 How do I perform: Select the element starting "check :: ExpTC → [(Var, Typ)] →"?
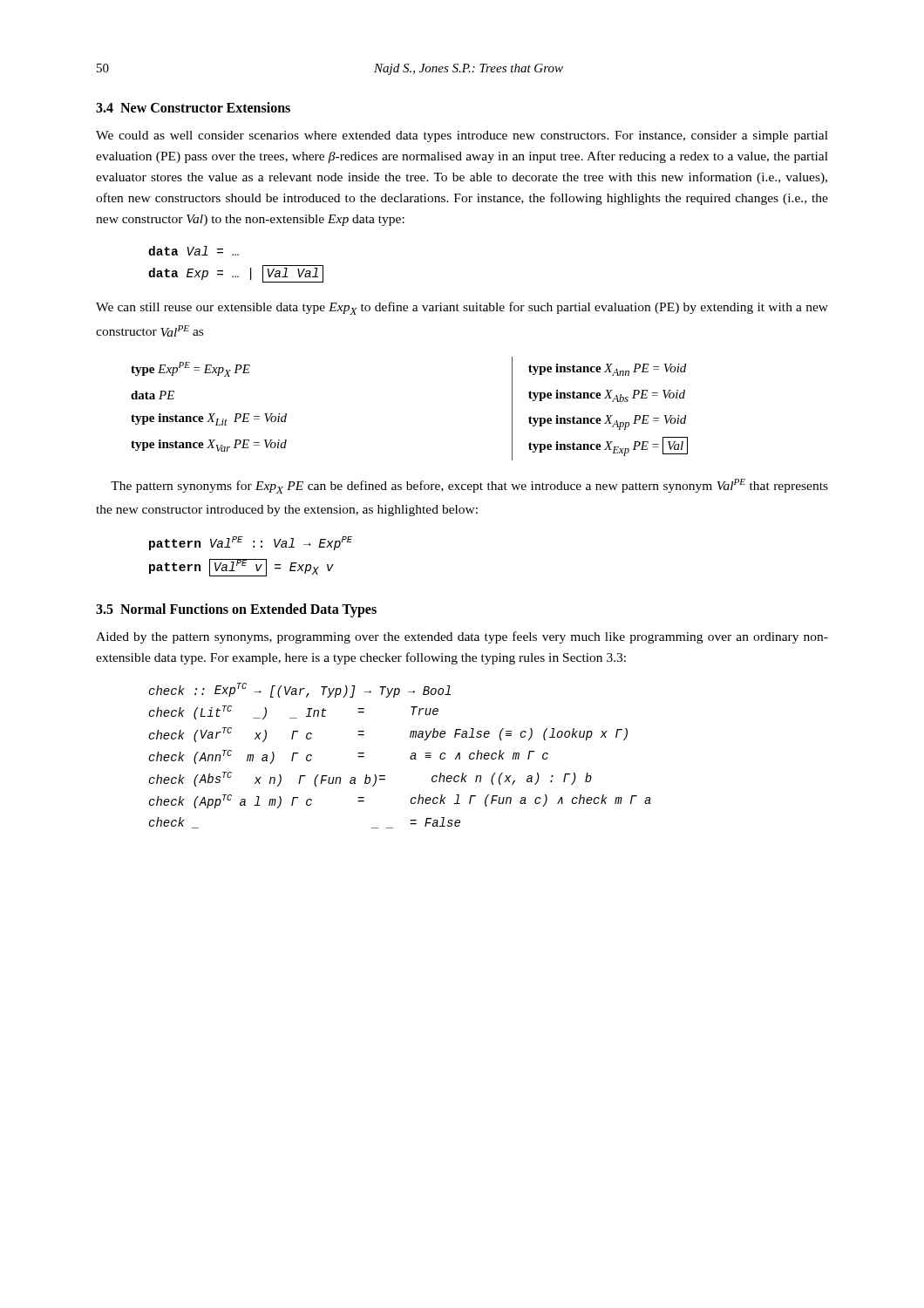point(488,757)
